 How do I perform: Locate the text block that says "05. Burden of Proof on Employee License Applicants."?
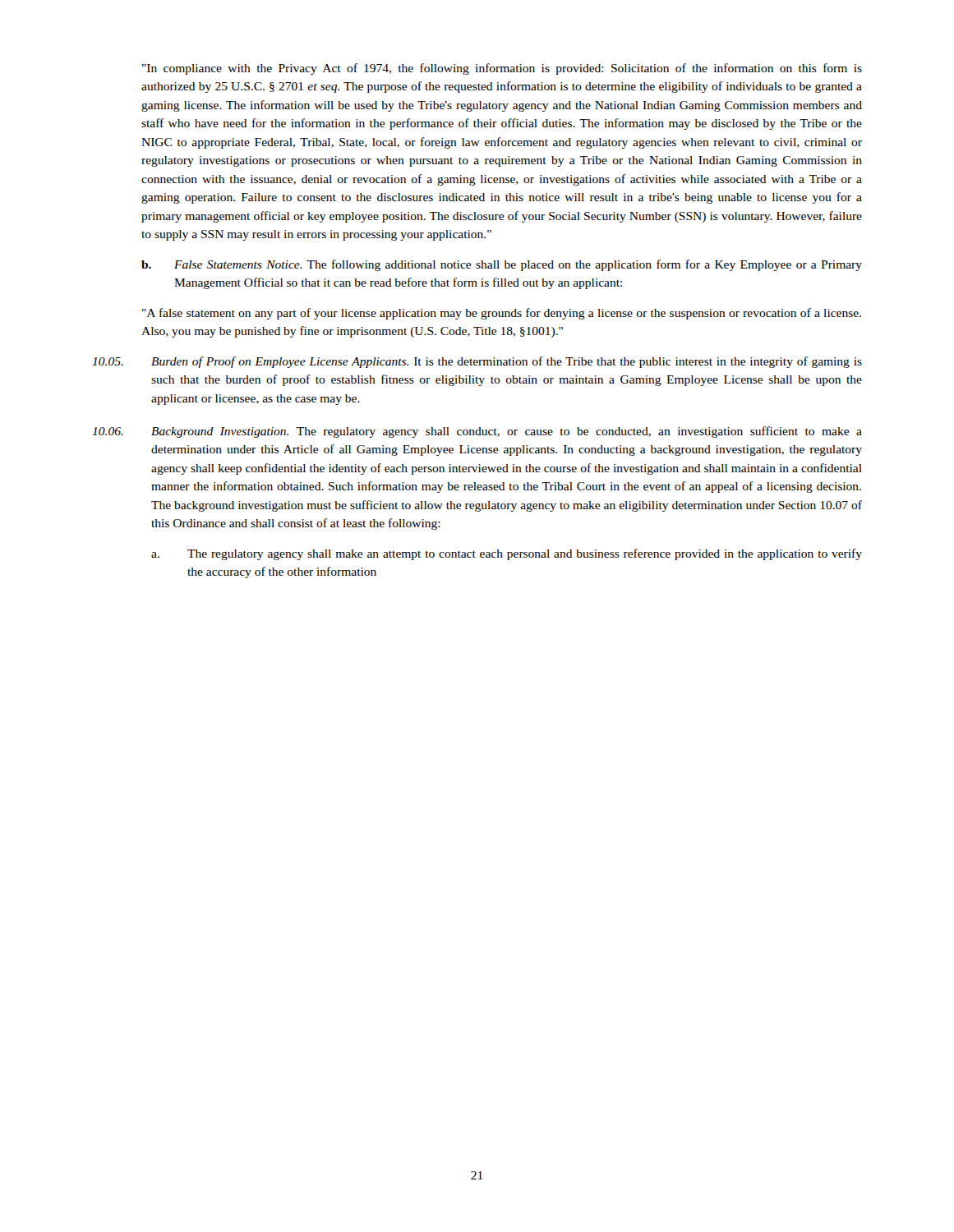pos(477,380)
